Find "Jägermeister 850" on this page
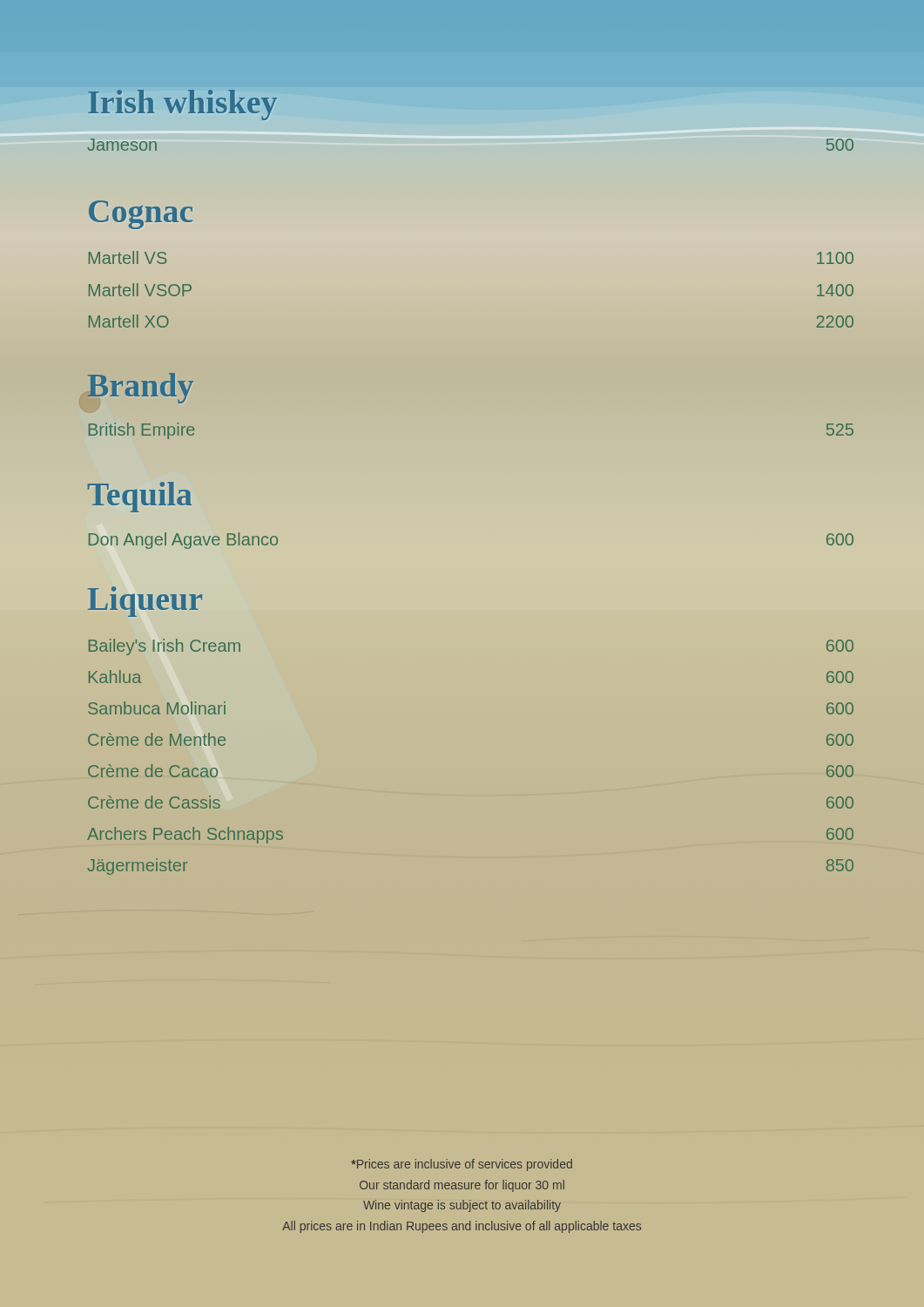The height and width of the screenshot is (1307, 924). point(137,865)
